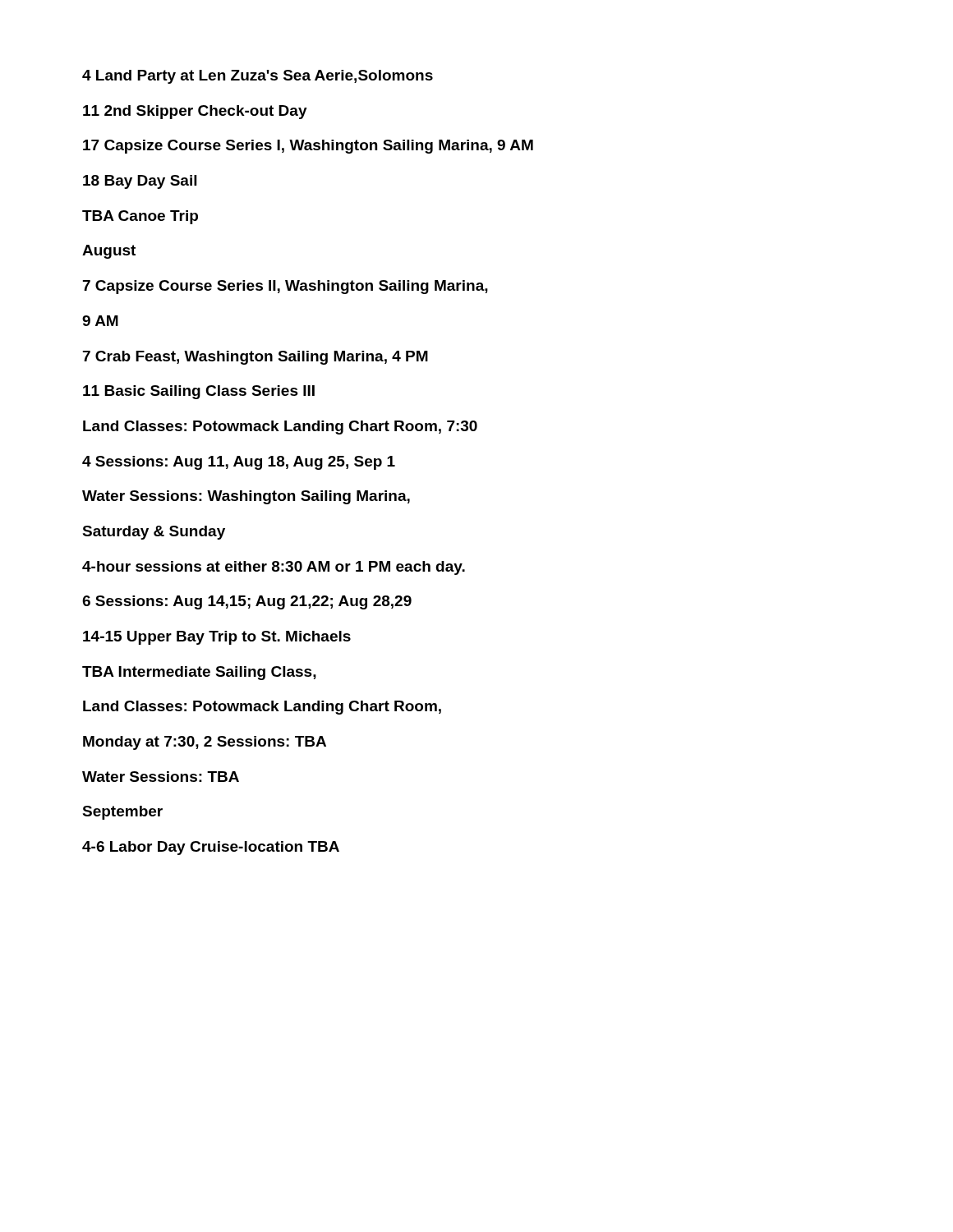
Task: Navigate to the region starting "7 Capsize Course Series II, Washington Sailing"
Action: click(x=285, y=286)
